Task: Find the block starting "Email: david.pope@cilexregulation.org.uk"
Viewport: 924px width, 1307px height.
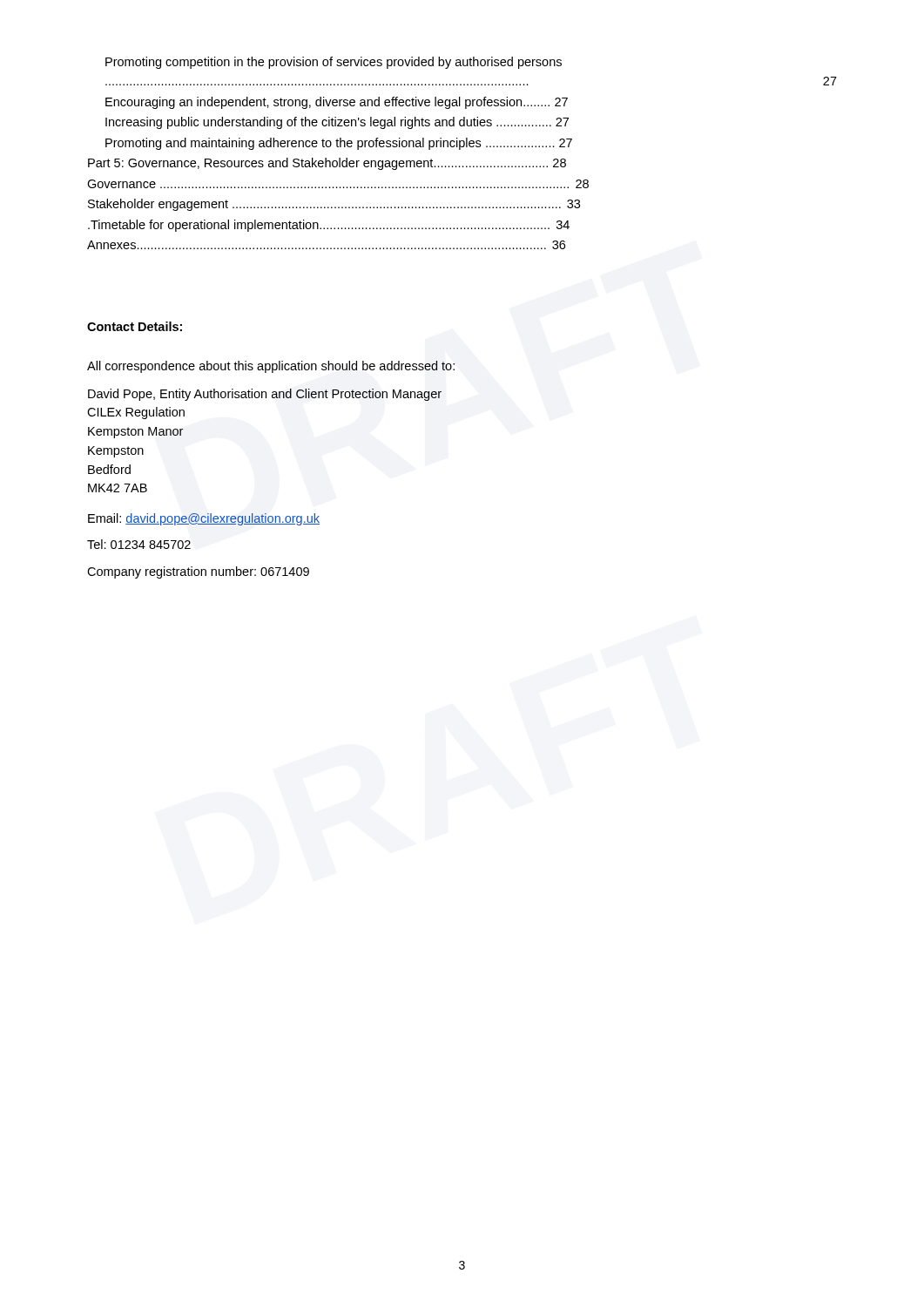Action: 204,519
